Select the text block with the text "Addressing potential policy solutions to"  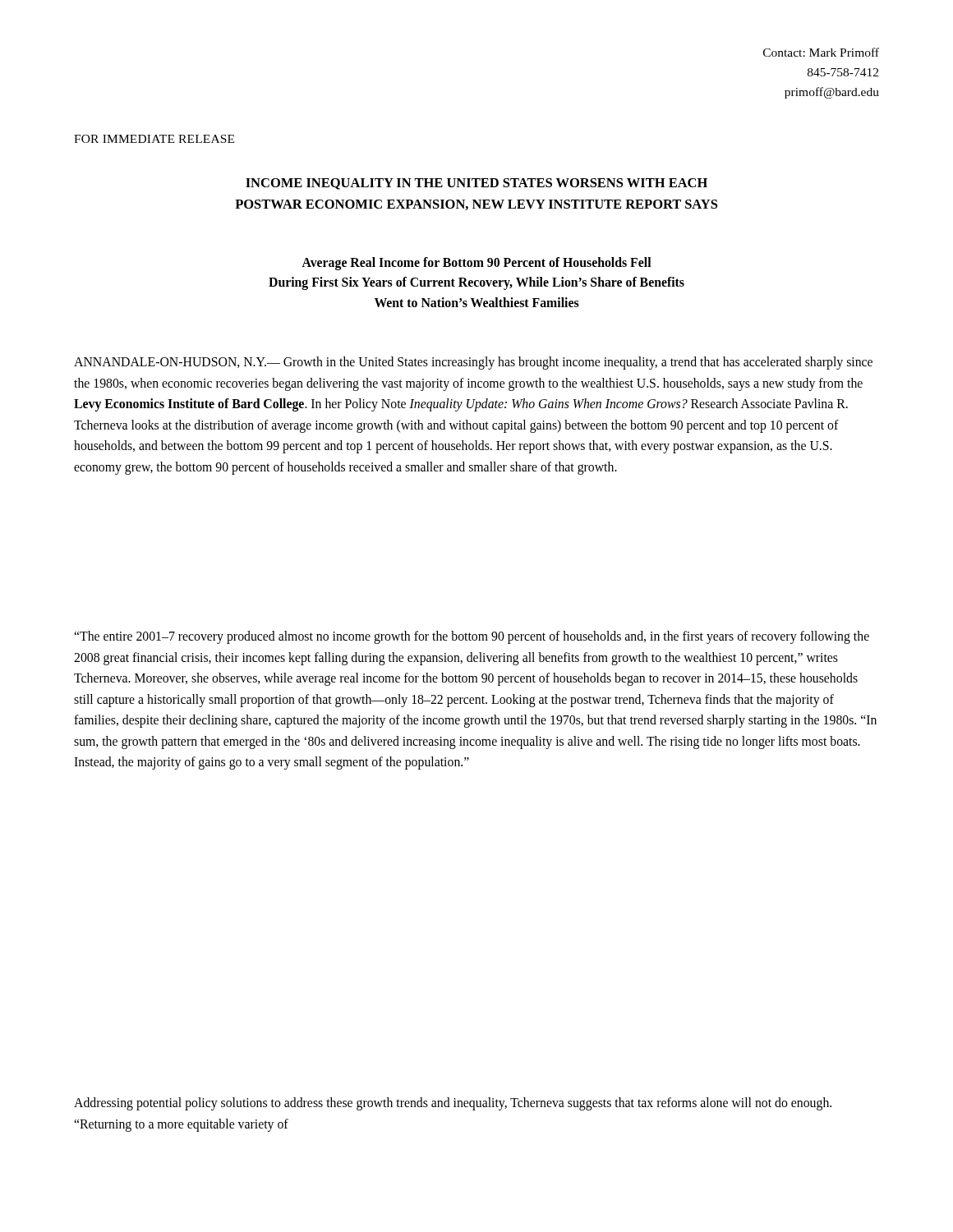(453, 1113)
